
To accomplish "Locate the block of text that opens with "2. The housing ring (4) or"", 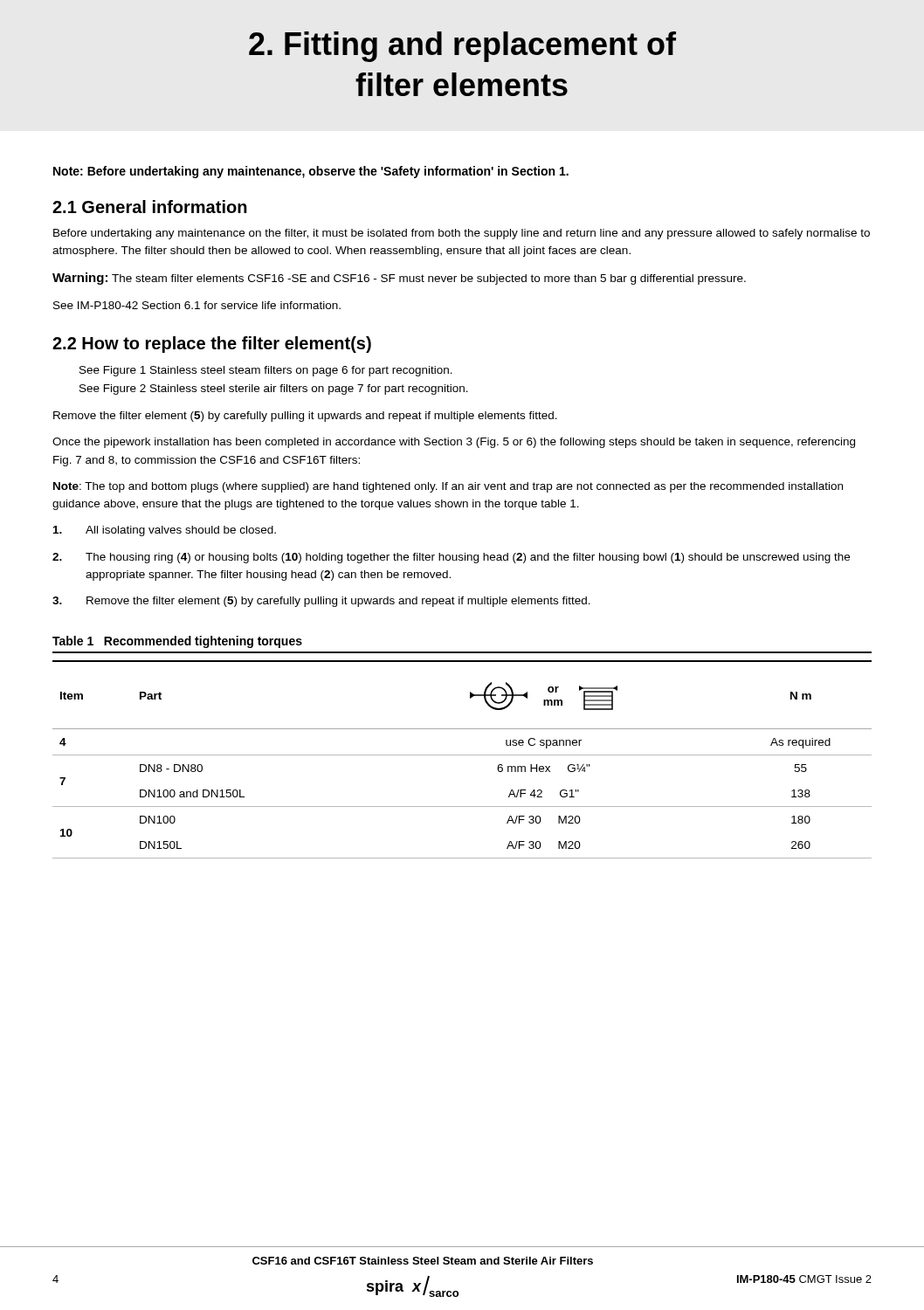I will coord(462,566).
